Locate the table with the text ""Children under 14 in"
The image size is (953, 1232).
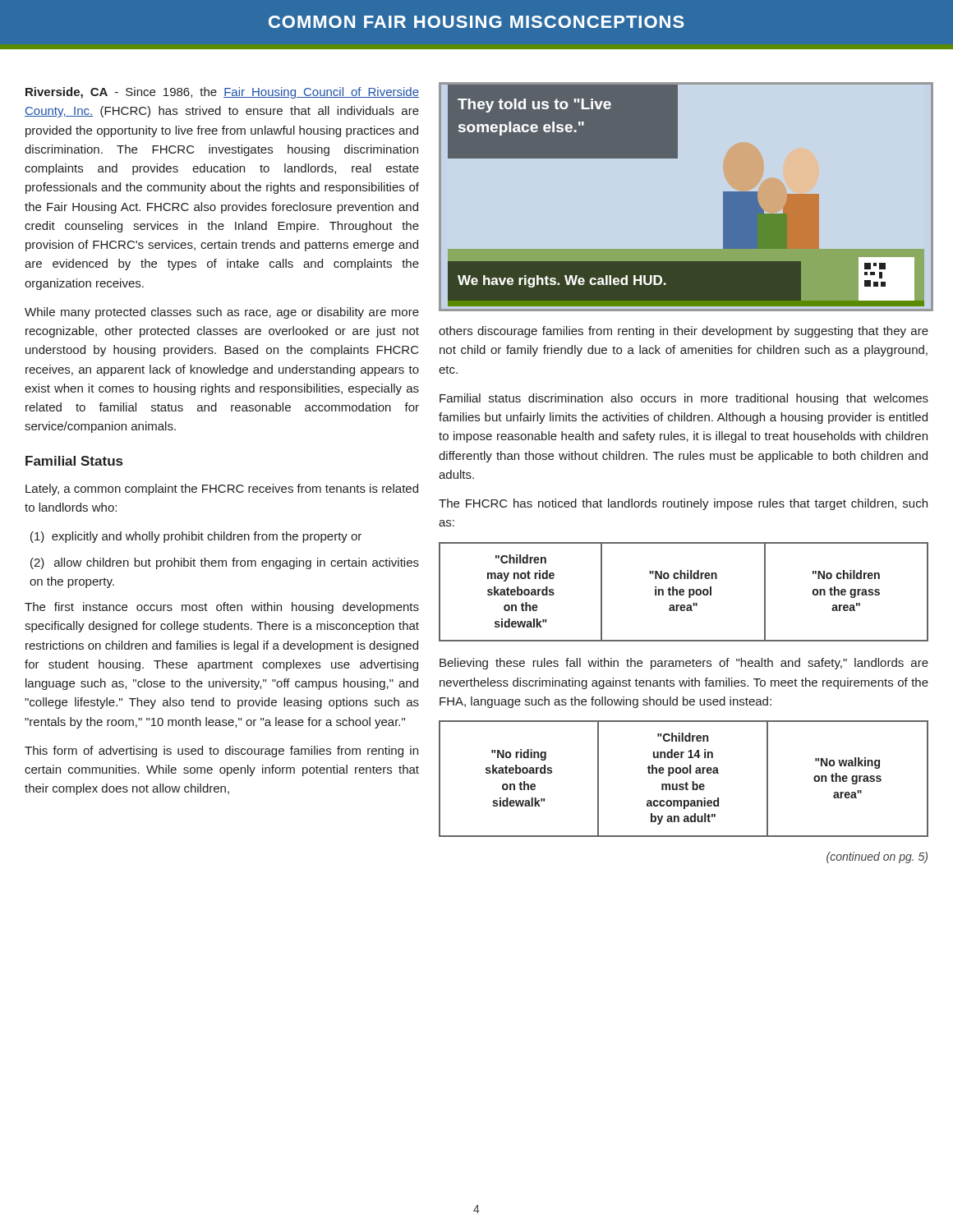683,779
